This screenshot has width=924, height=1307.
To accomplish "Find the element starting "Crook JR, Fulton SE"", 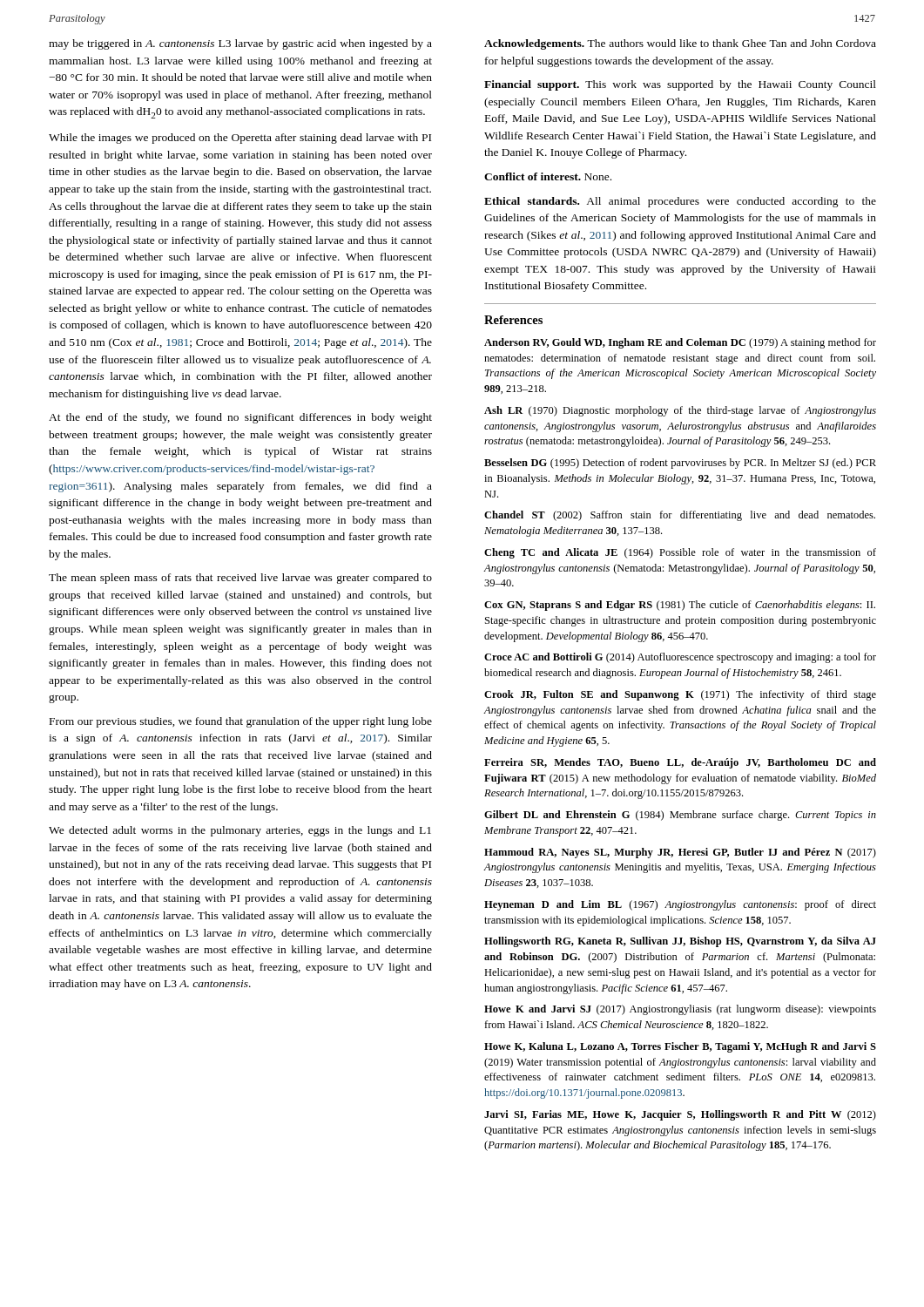I will pos(680,718).
